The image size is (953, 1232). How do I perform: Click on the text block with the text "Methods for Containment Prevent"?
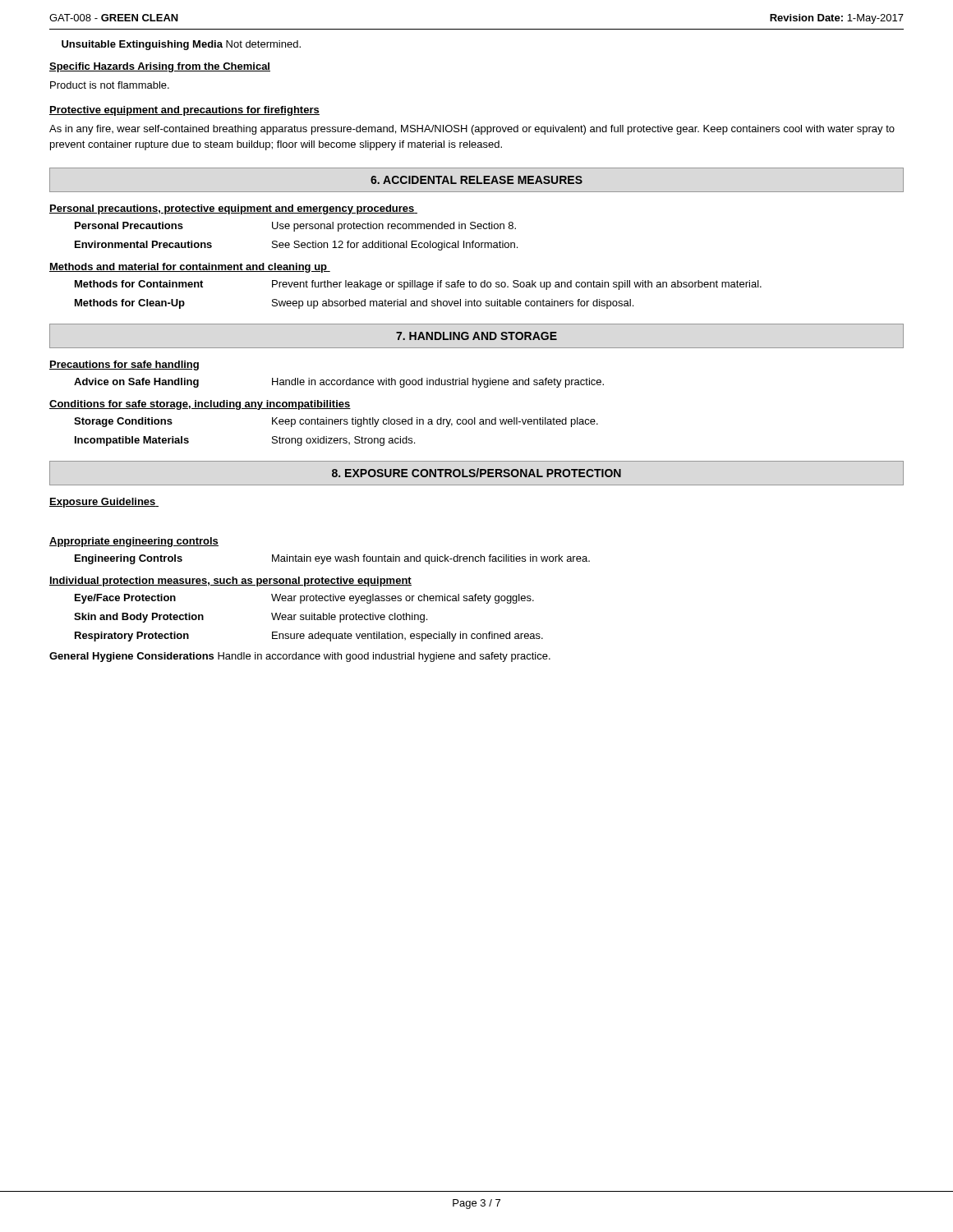click(476, 283)
